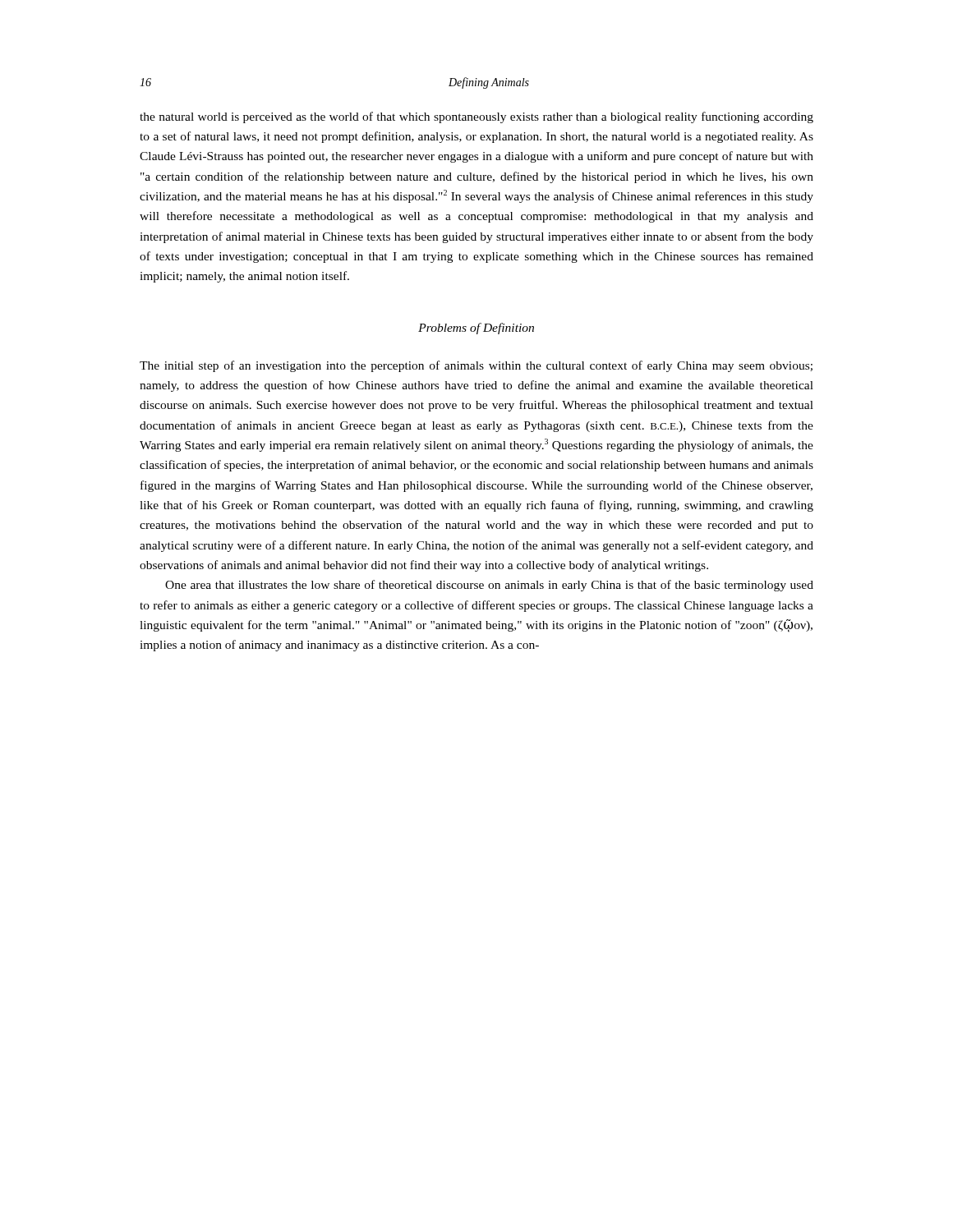Where is the passage that starts "The initial step of an investigation into"?
Image resolution: width=953 pixels, height=1232 pixels.
[476, 505]
